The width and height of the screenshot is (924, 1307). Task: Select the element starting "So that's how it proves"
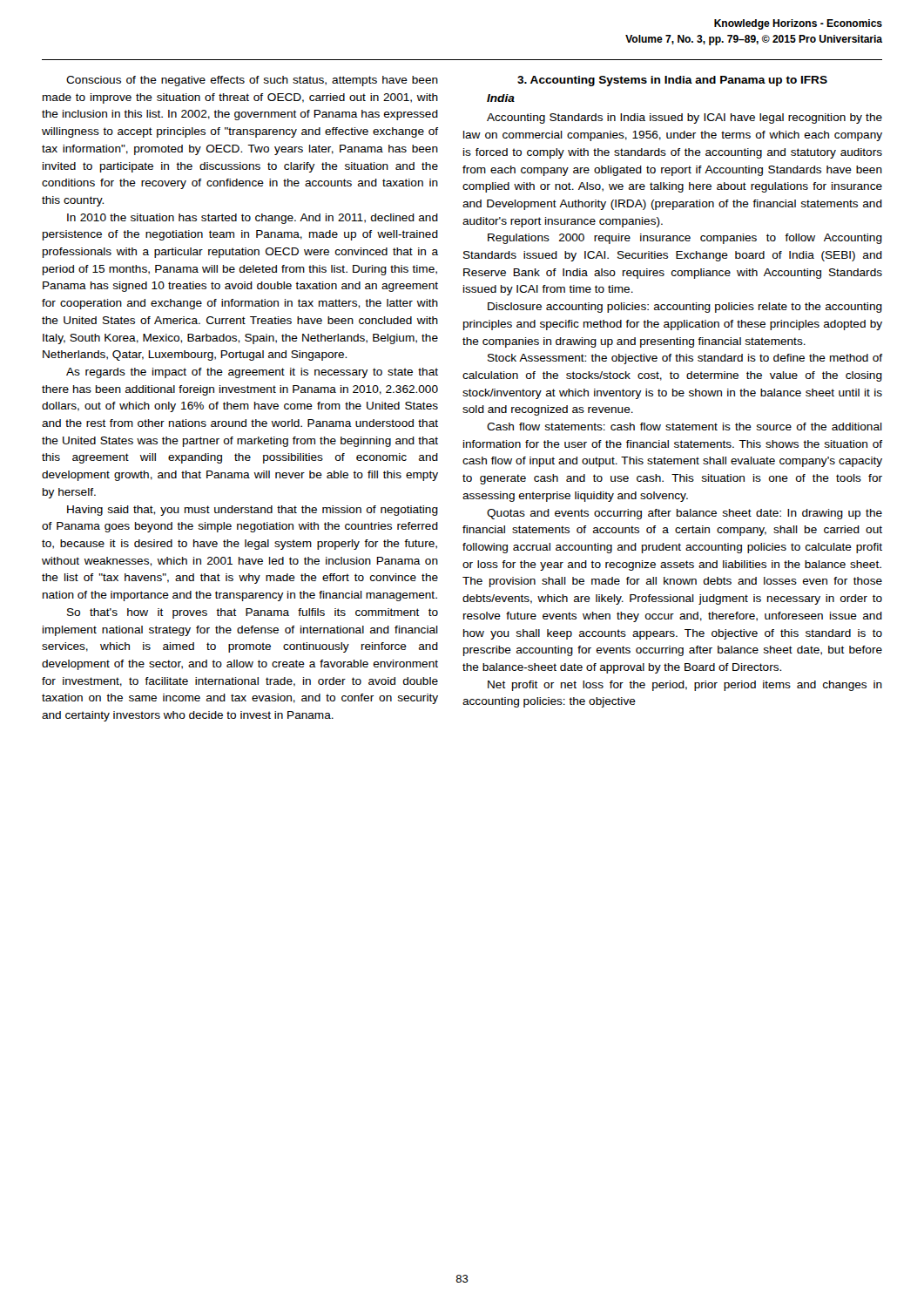pos(240,664)
